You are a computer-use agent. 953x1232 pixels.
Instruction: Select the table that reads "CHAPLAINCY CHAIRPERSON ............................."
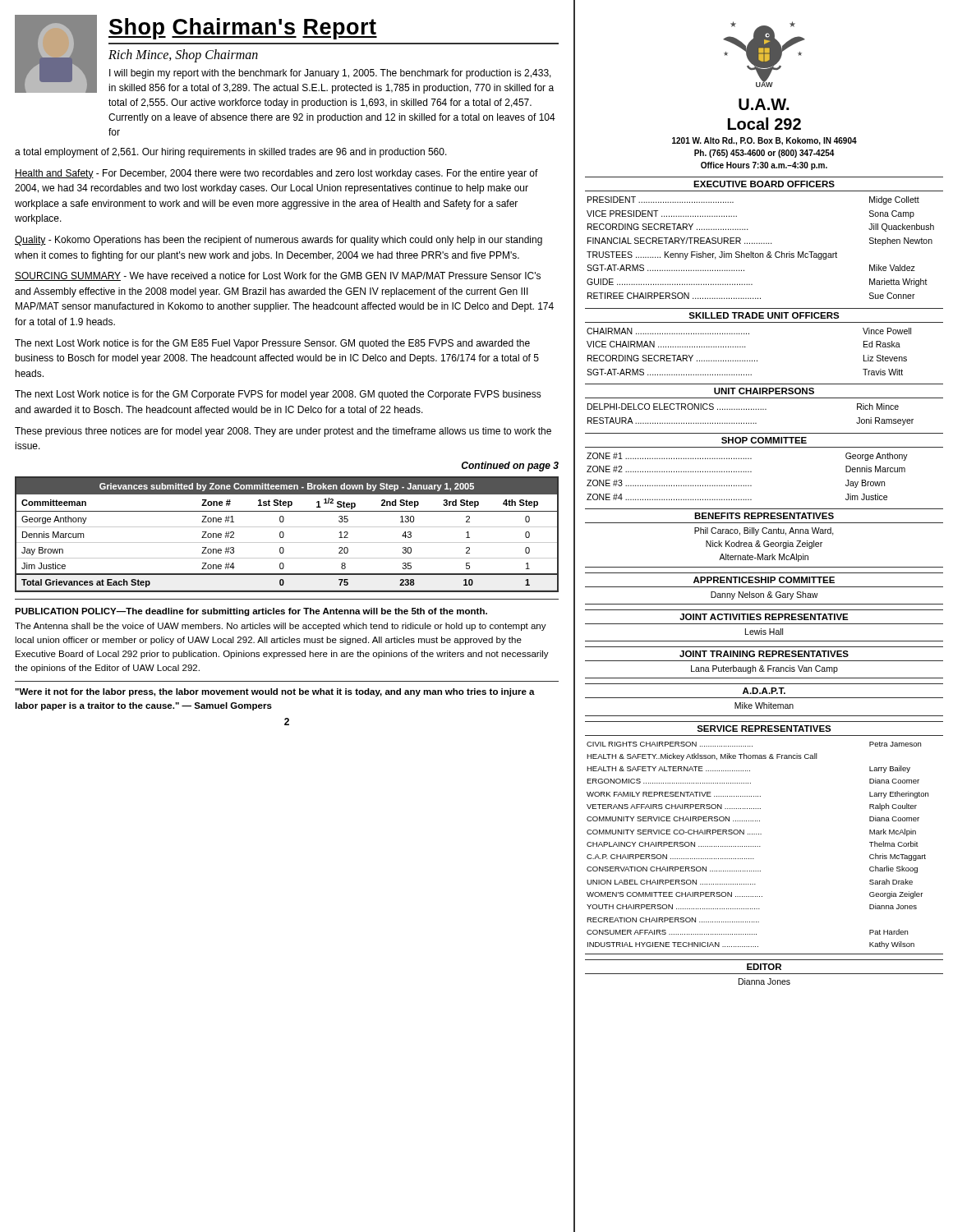(x=764, y=844)
